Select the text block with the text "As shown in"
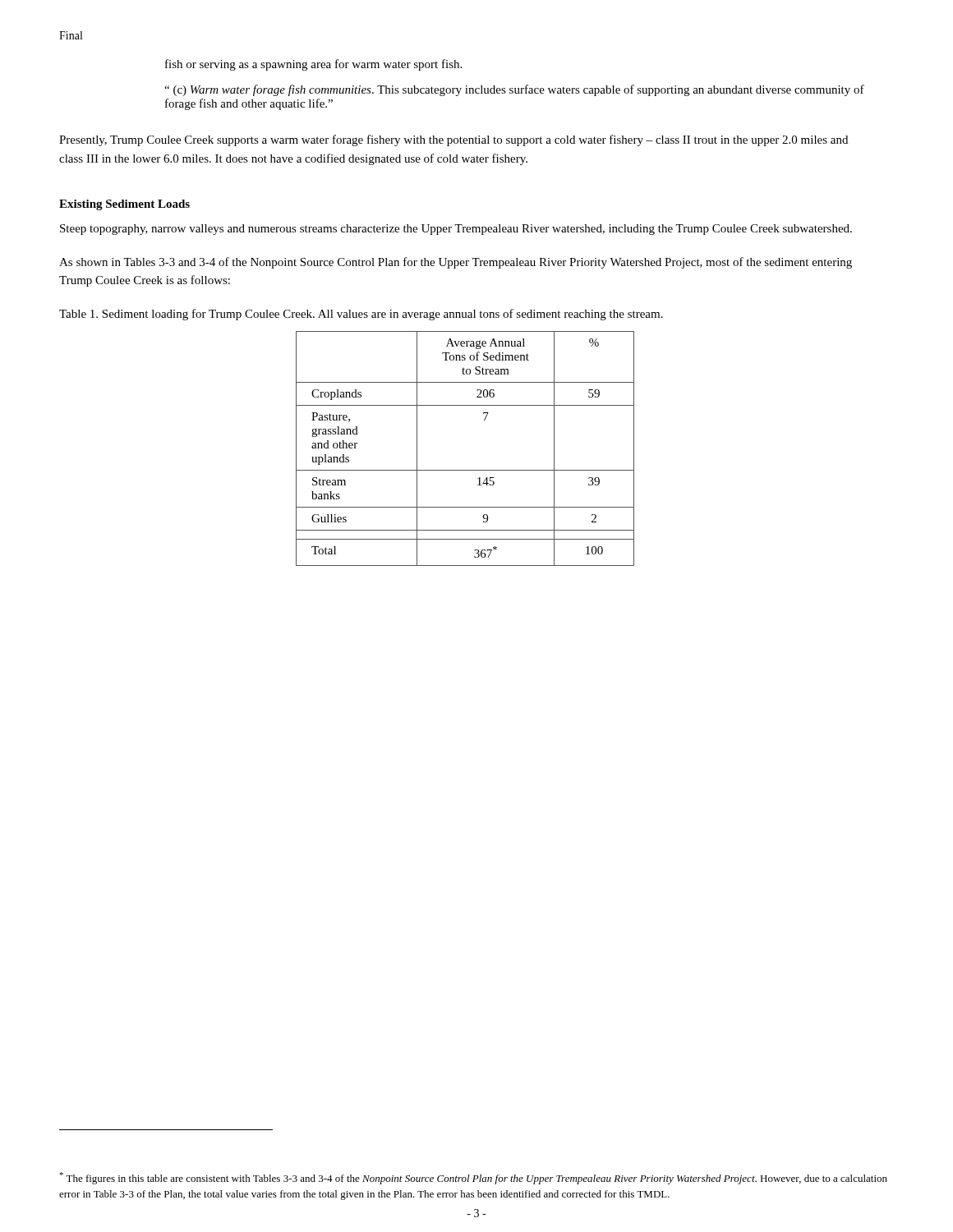 click(456, 271)
